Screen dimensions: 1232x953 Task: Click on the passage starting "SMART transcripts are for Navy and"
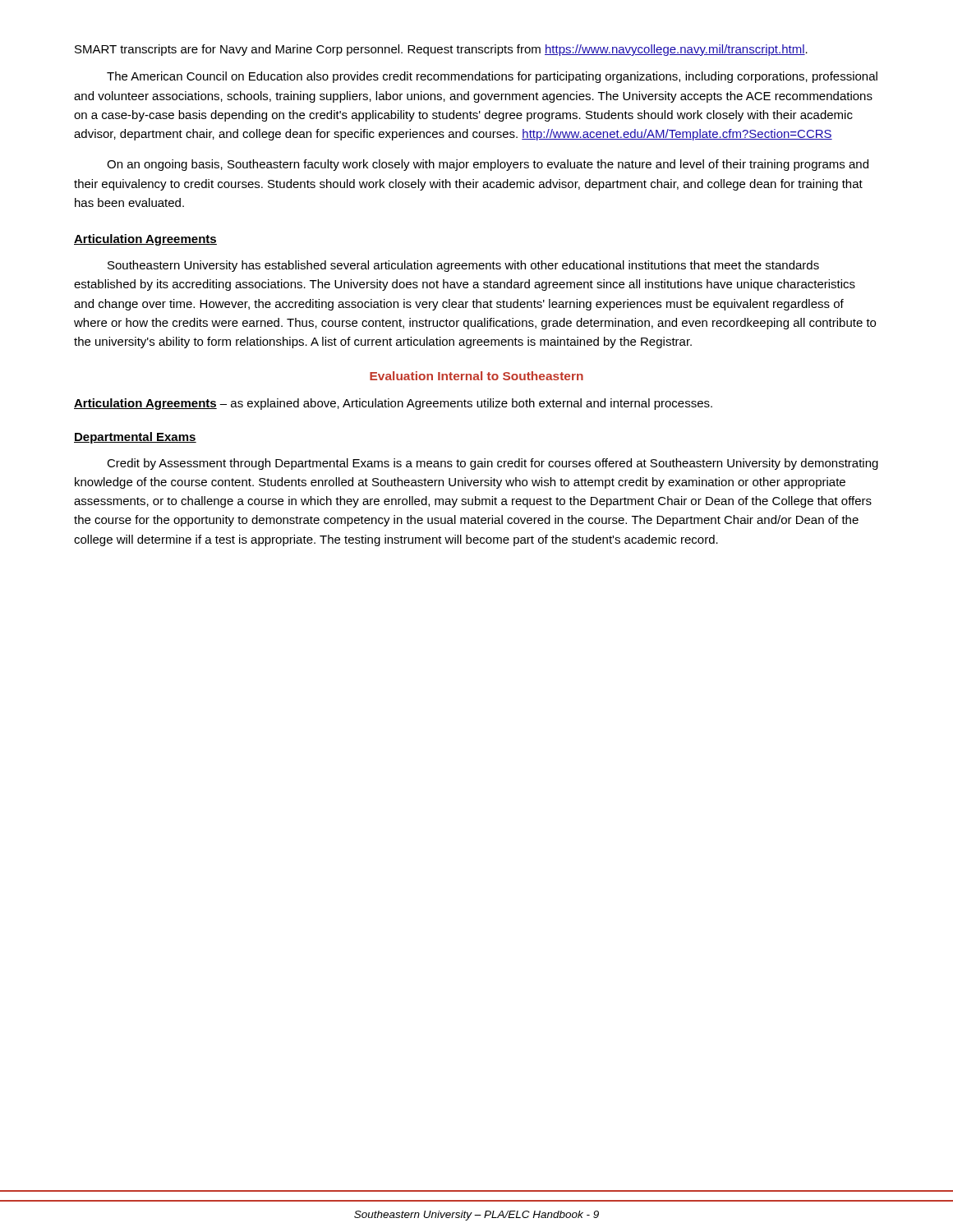tap(441, 49)
